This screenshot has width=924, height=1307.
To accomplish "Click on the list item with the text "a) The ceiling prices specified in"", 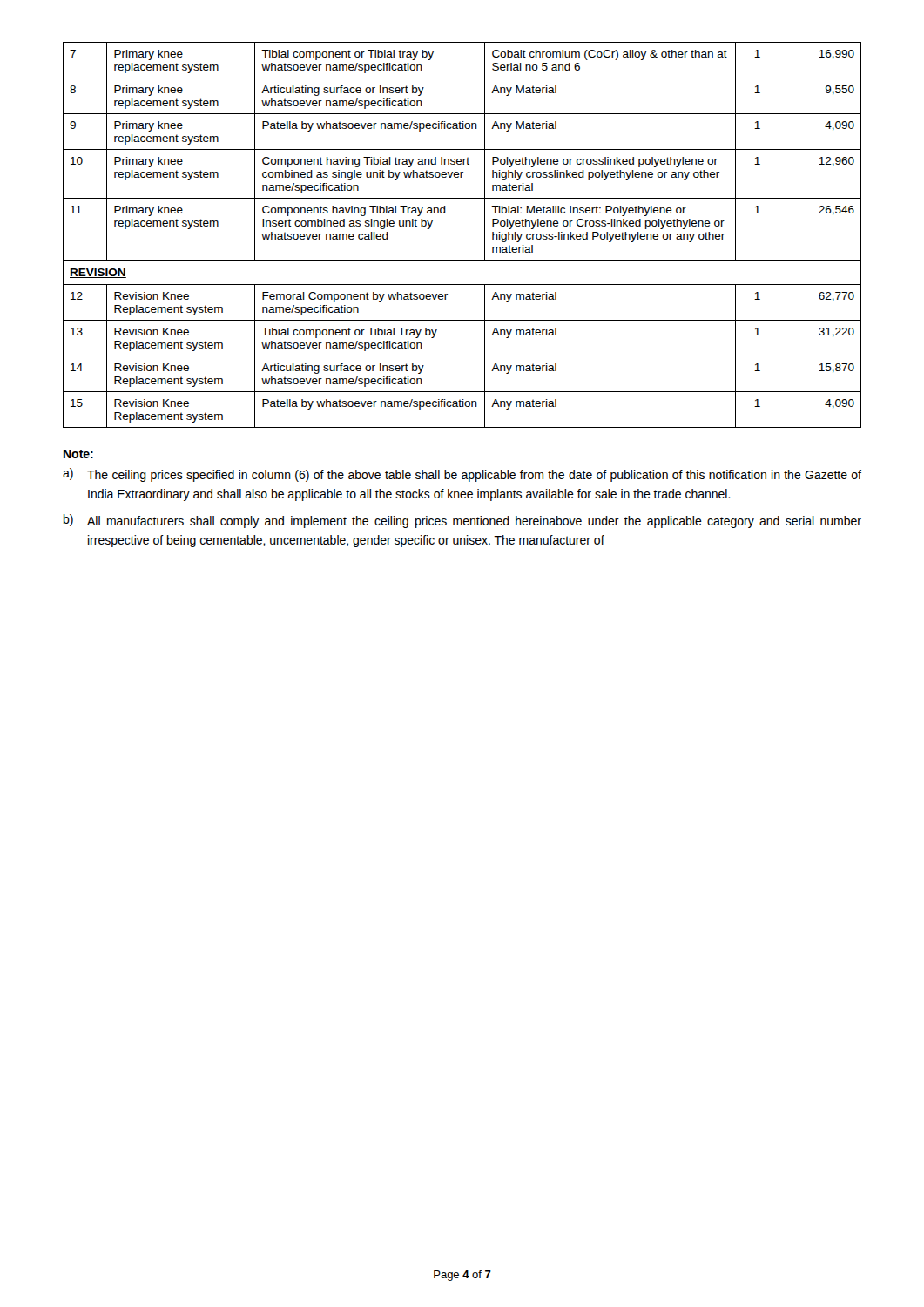I will point(462,485).
